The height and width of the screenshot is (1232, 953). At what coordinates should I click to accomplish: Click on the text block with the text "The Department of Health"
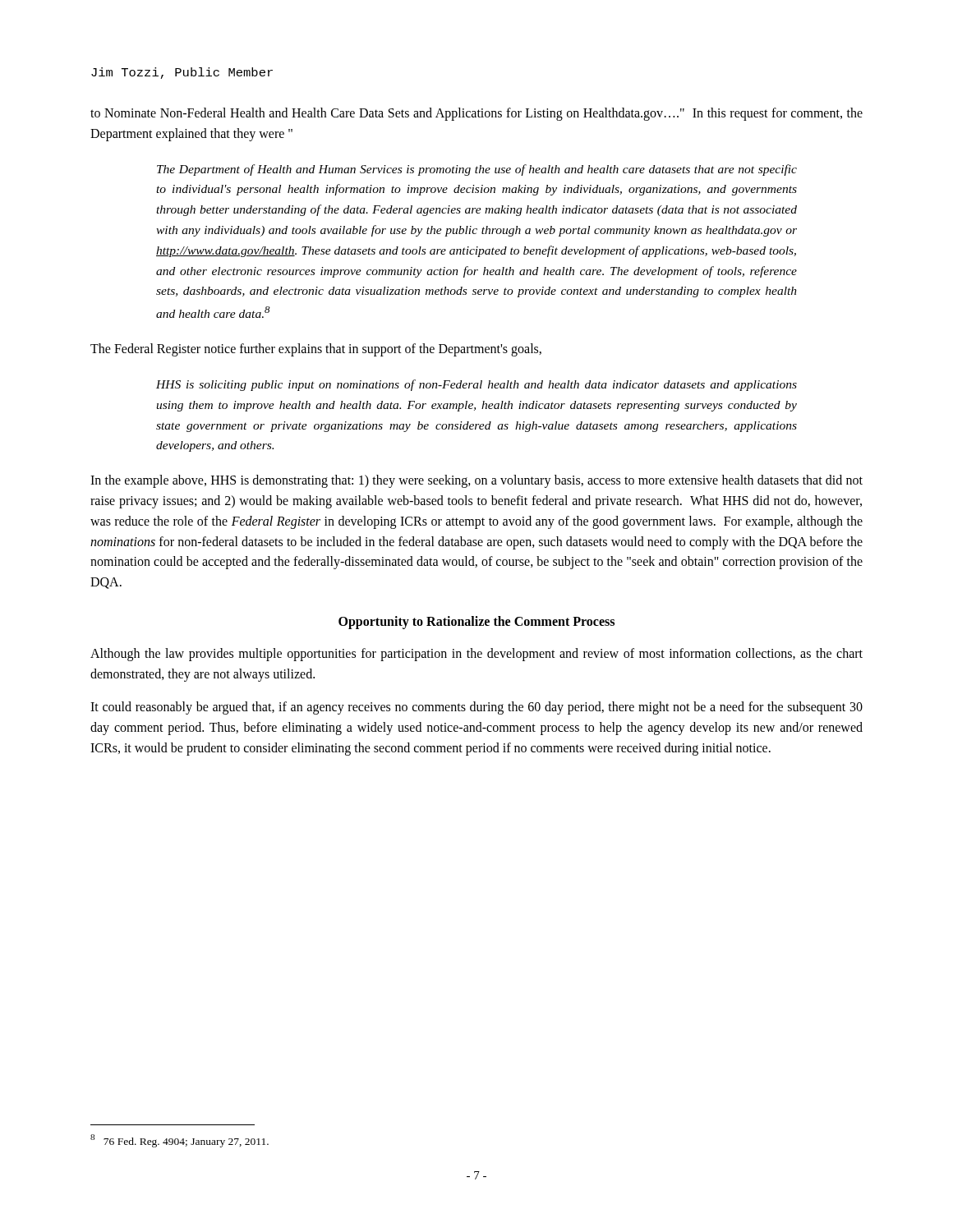[476, 241]
